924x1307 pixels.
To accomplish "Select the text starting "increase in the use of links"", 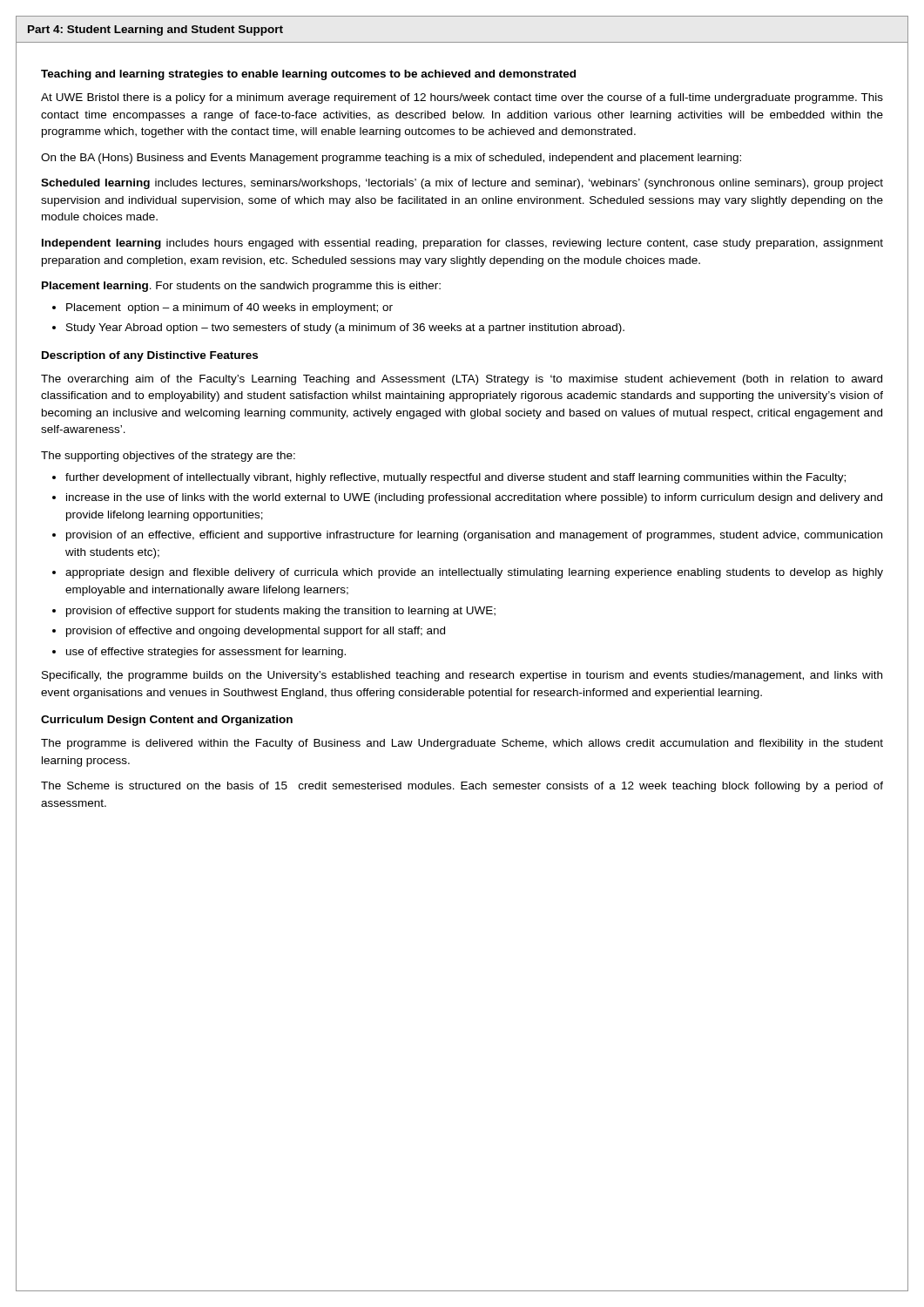I will (x=474, y=506).
